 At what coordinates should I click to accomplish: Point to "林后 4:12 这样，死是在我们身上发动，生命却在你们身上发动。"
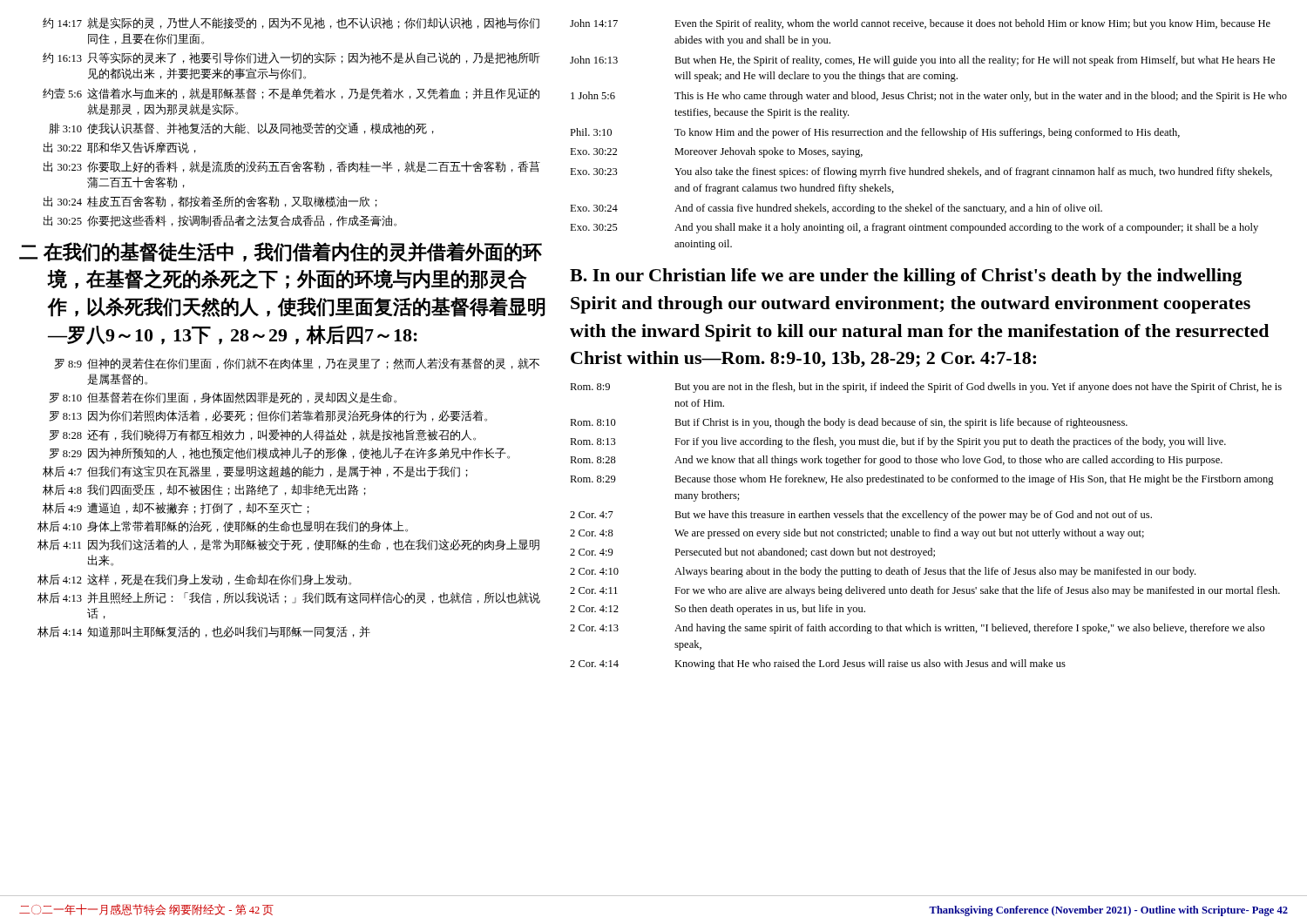[x=189, y=580]
